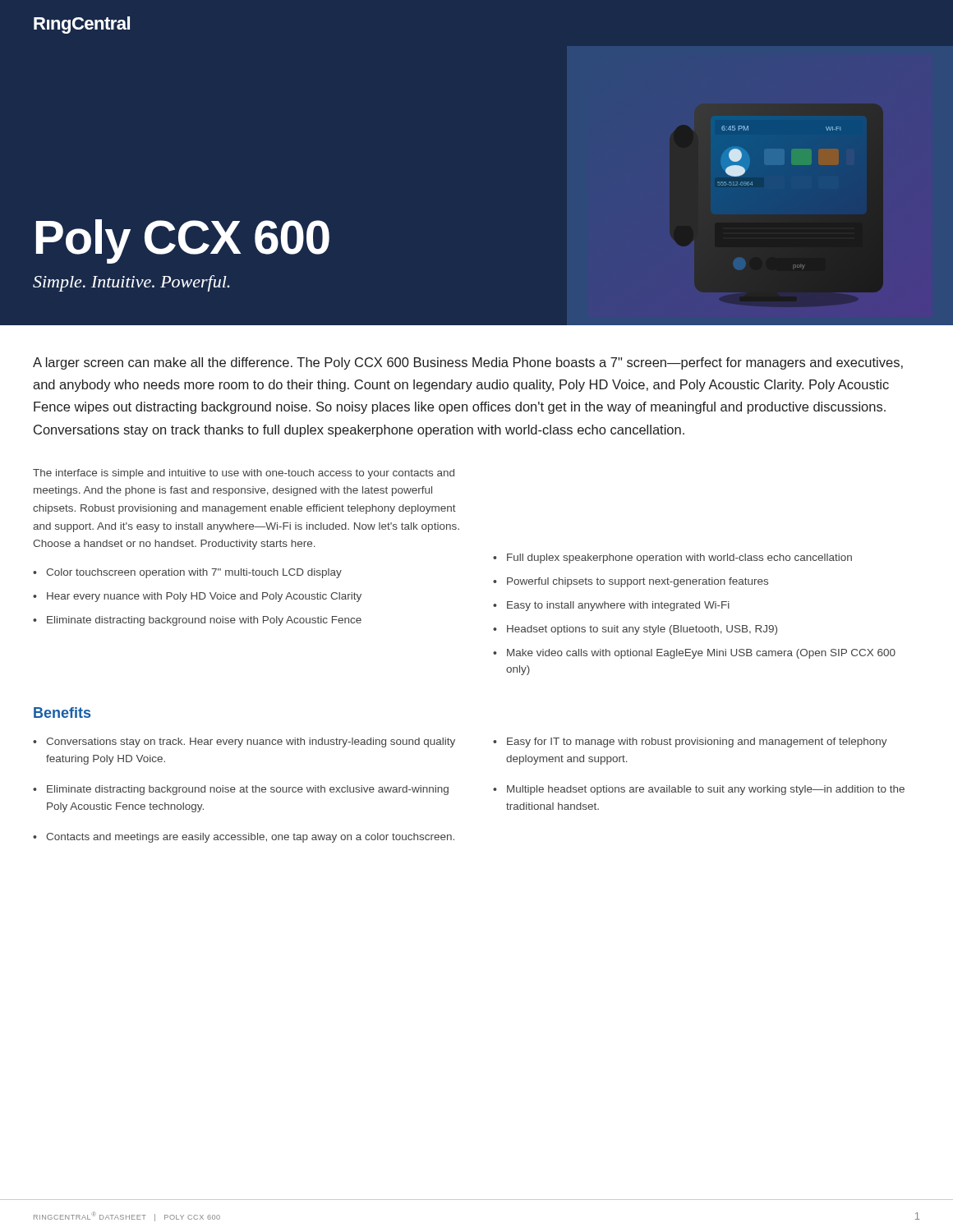Point to the block beginning "Multiple headset options are"
The image size is (953, 1232).
(x=706, y=798)
